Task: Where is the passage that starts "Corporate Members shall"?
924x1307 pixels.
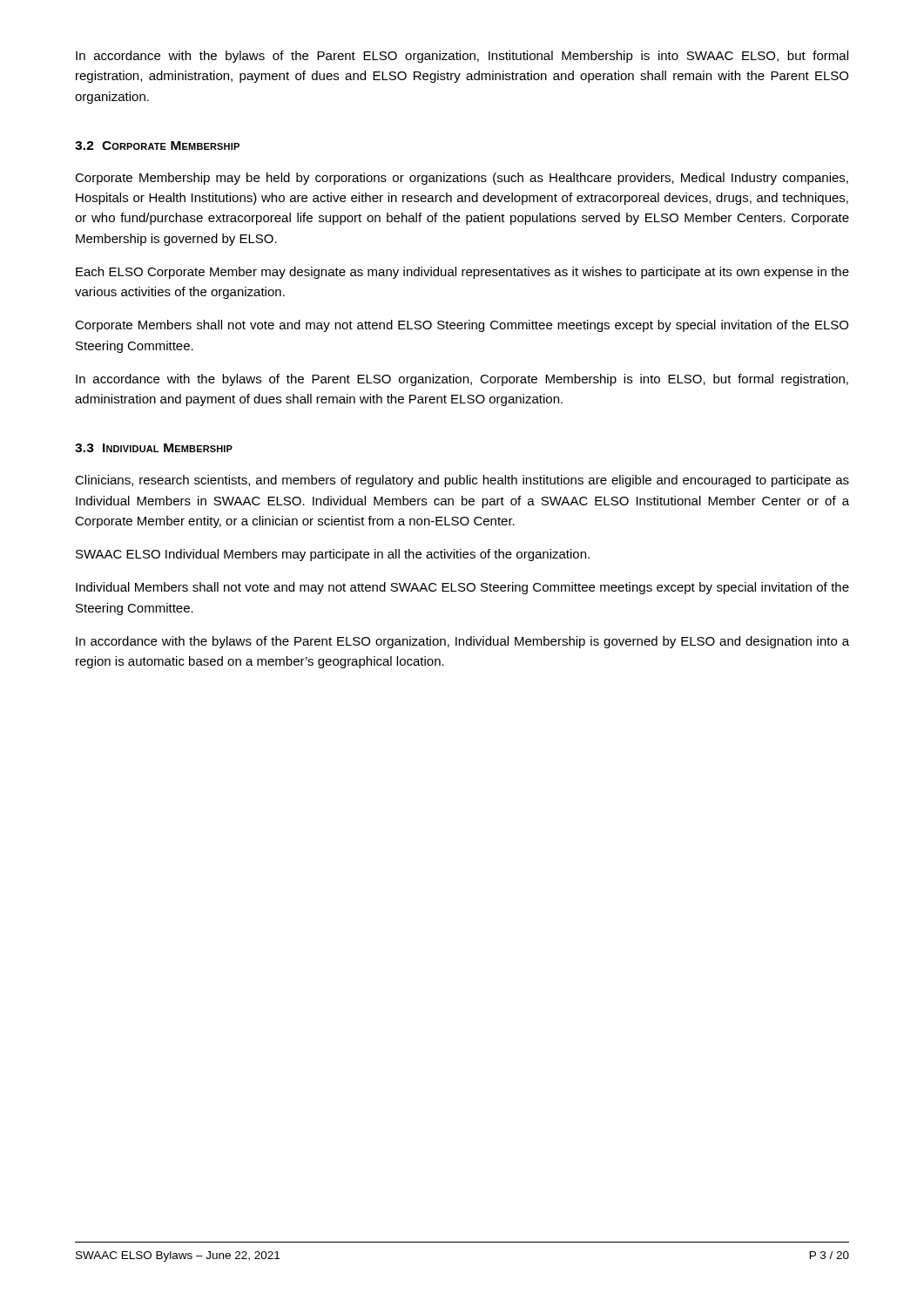Action: tap(462, 335)
